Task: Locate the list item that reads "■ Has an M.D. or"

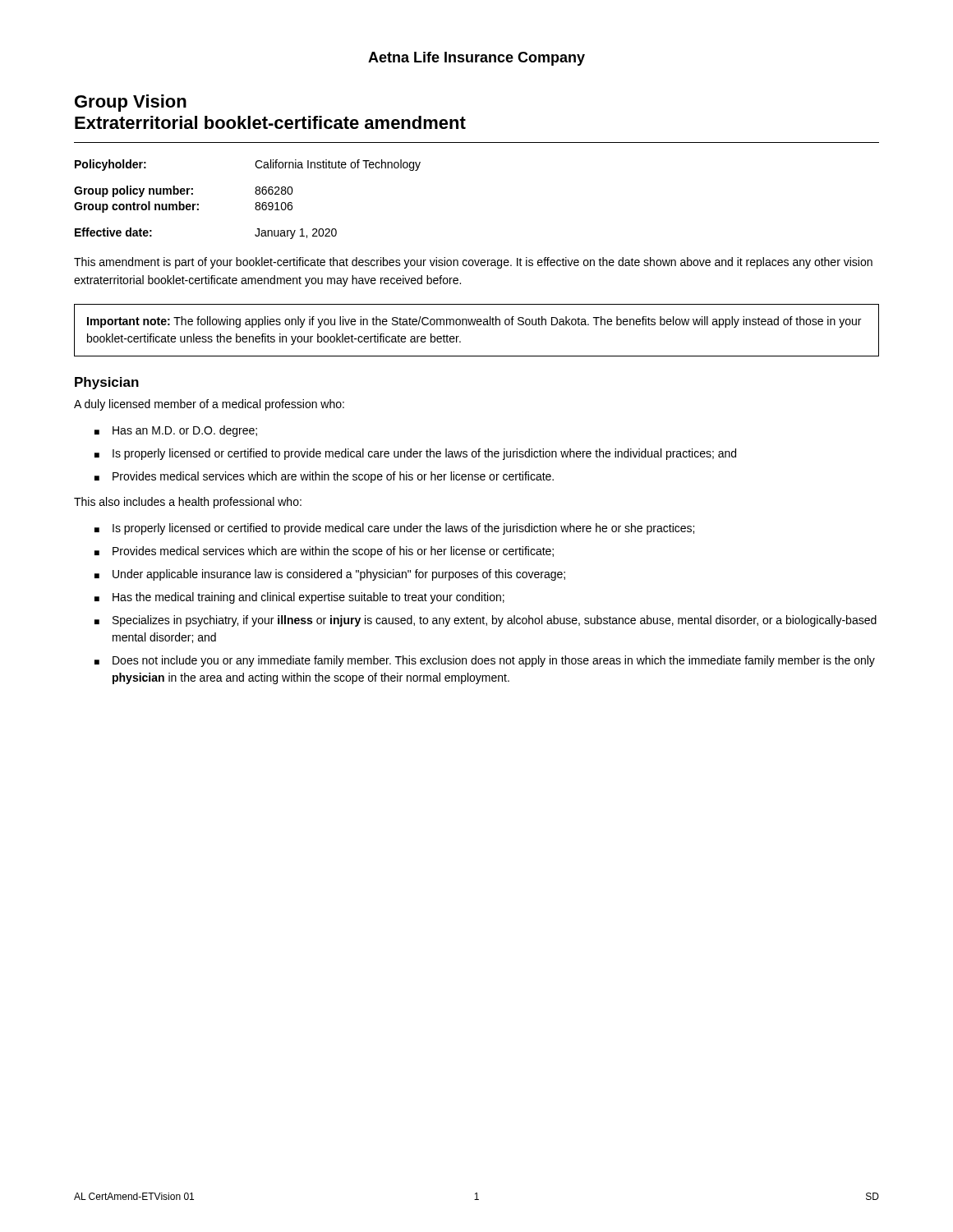Action: coord(176,431)
